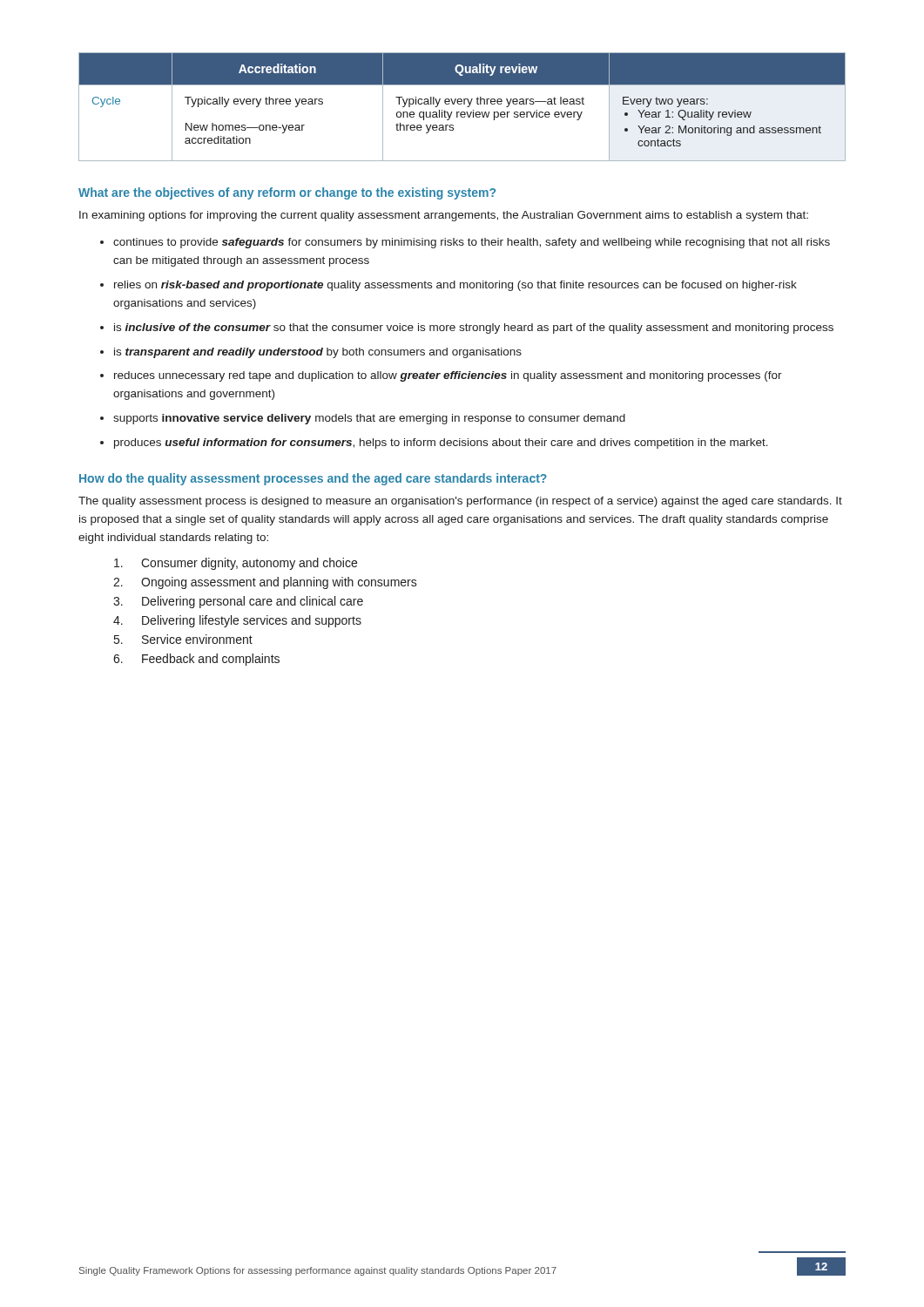Navigate to the element starting "The quality assessment process is designed"

click(x=460, y=519)
